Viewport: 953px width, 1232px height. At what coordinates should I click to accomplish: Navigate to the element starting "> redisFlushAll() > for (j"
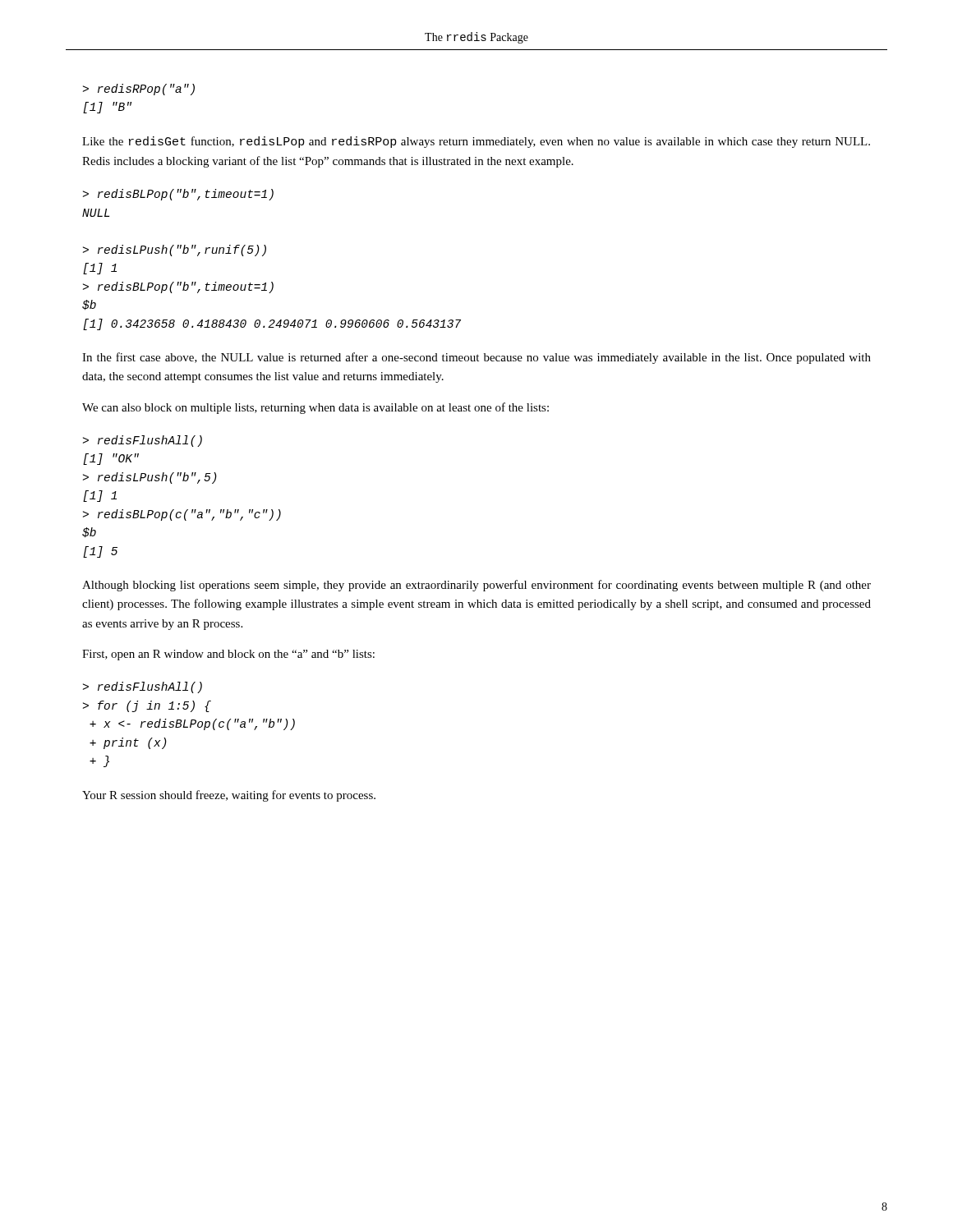[189, 725]
